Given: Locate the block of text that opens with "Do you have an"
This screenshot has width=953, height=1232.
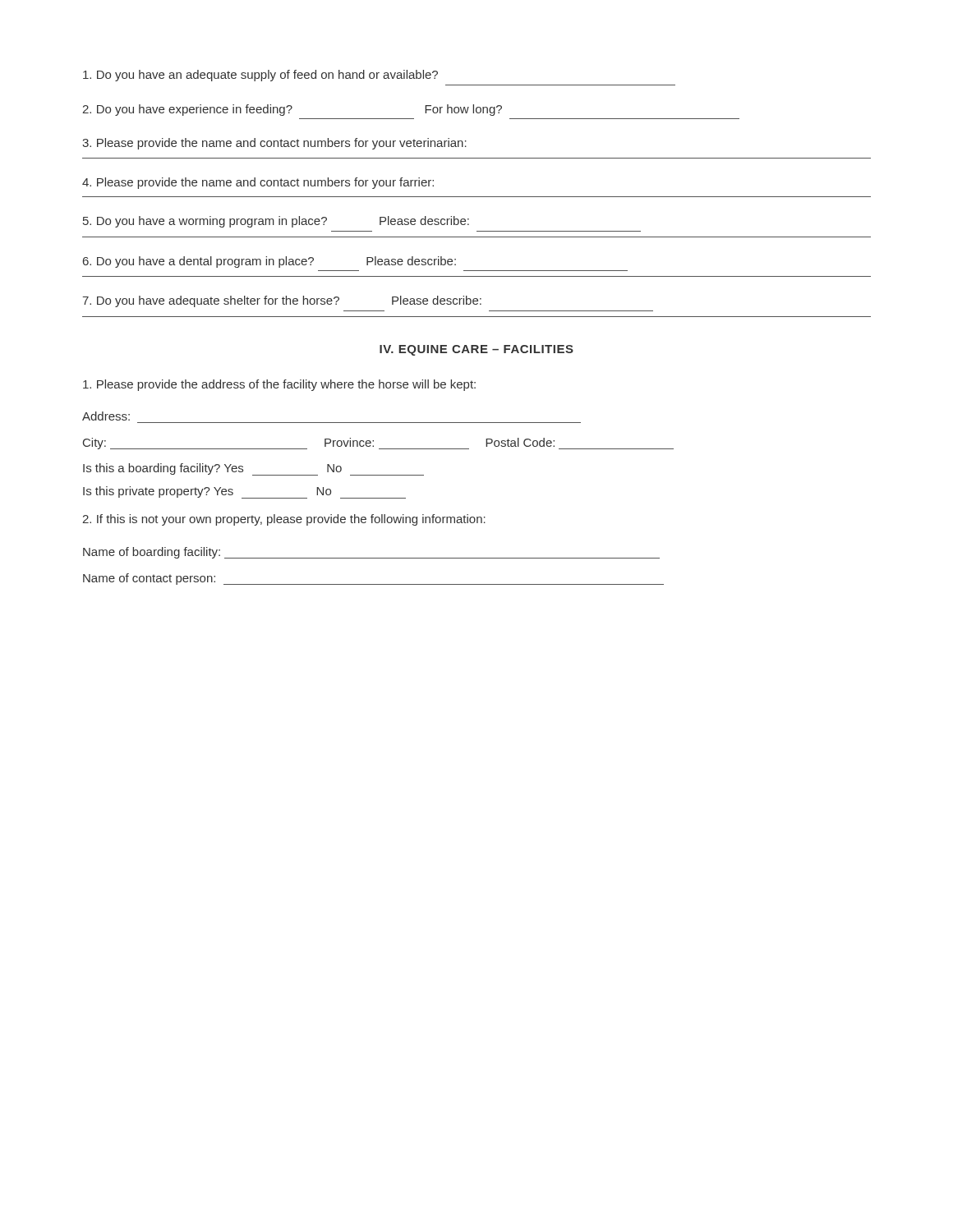Looking at the screenshot, I should click(476, 75).
